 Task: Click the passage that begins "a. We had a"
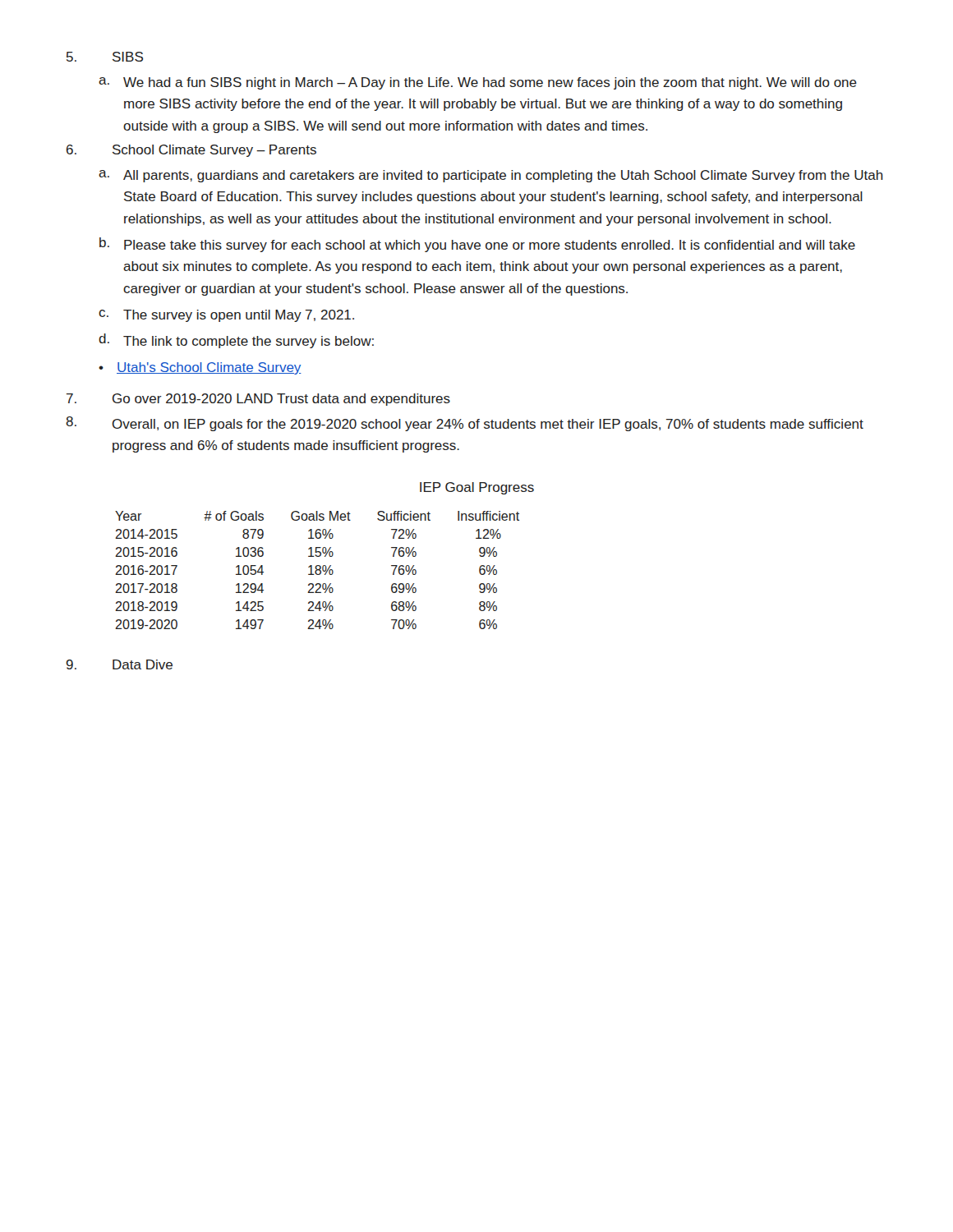click(x=493, y=105)
